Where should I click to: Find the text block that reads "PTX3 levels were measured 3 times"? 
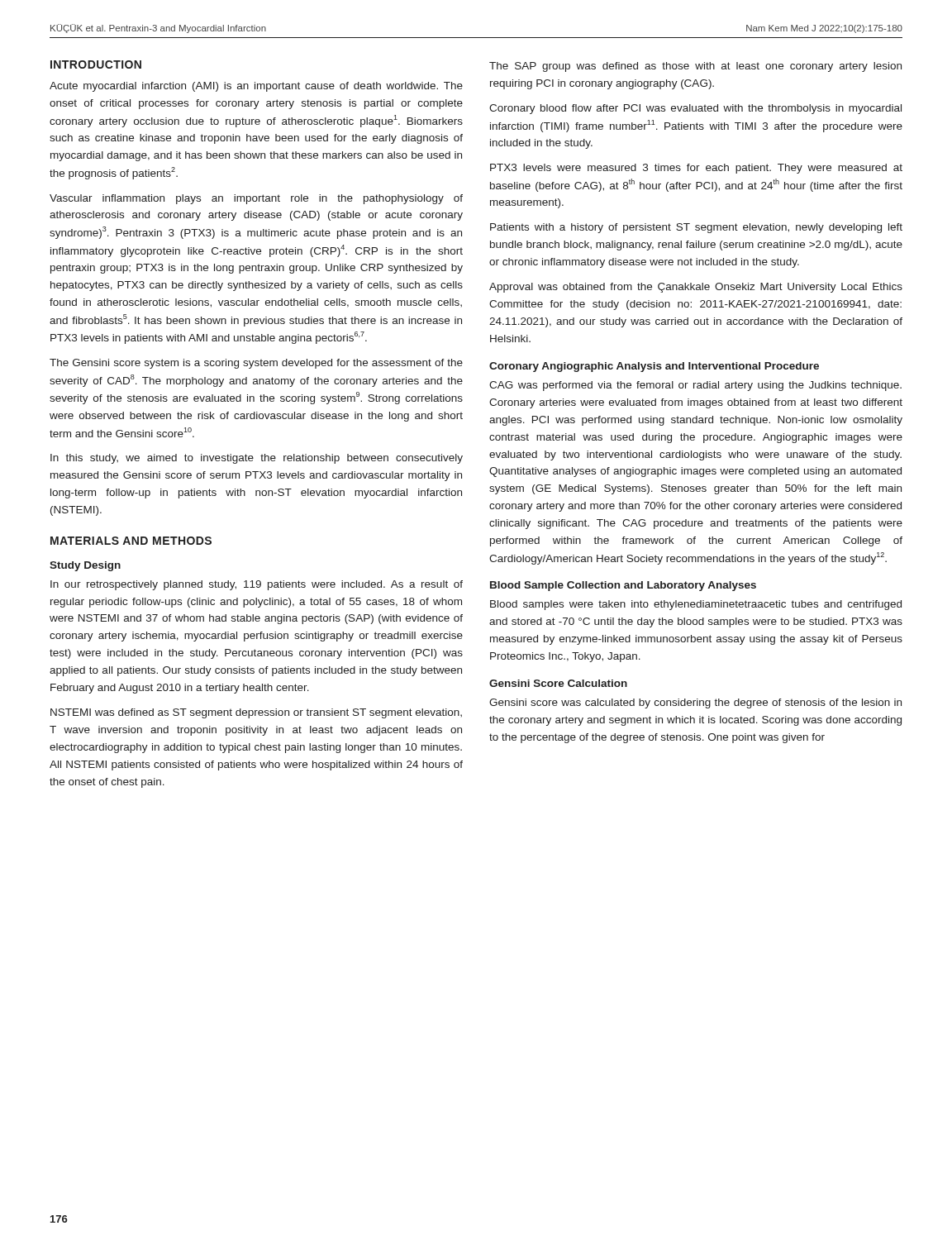(696, 185)
